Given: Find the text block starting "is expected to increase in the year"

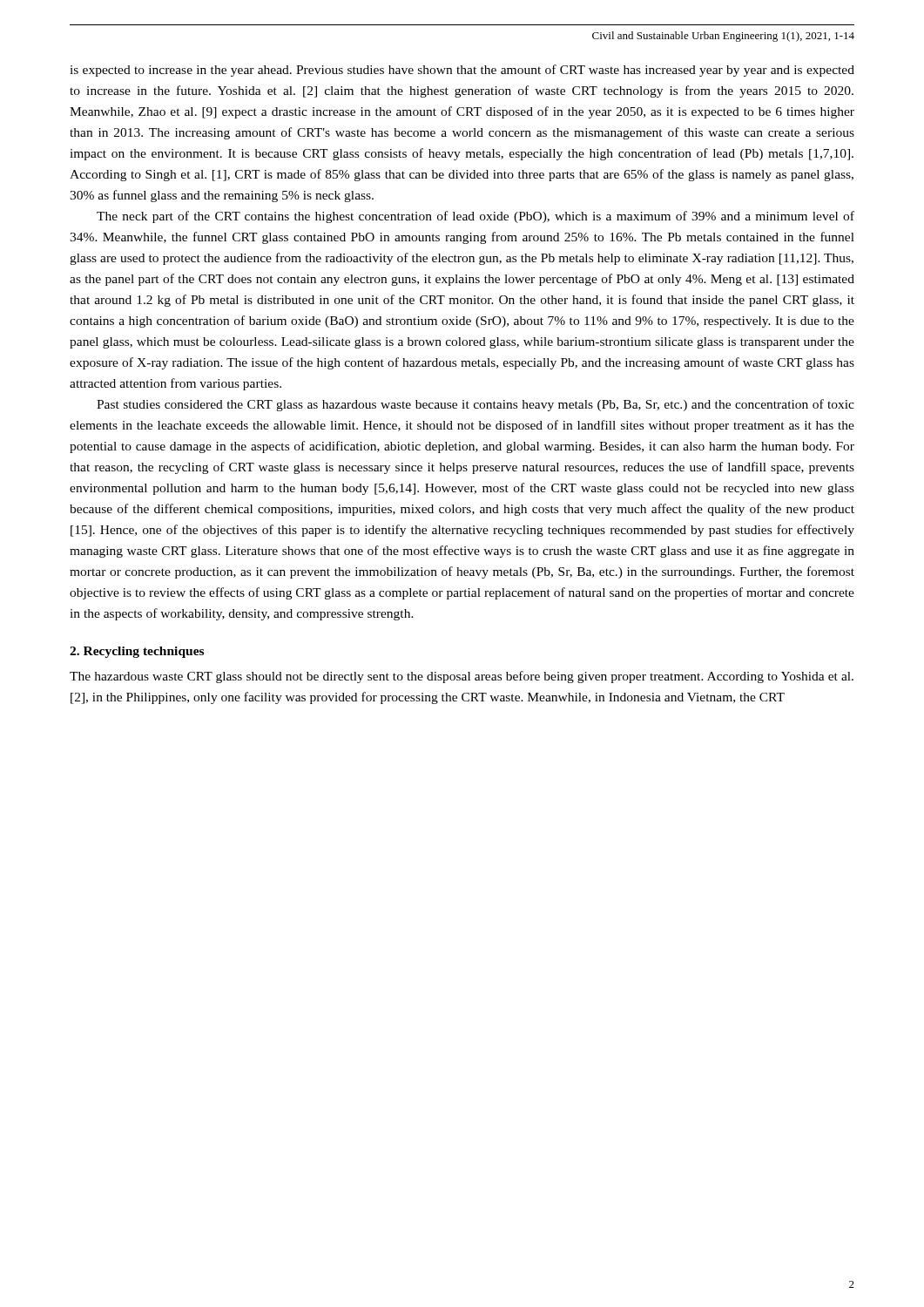Looking at the screenshot, I should pyautogui.click(x=462, y=132).
